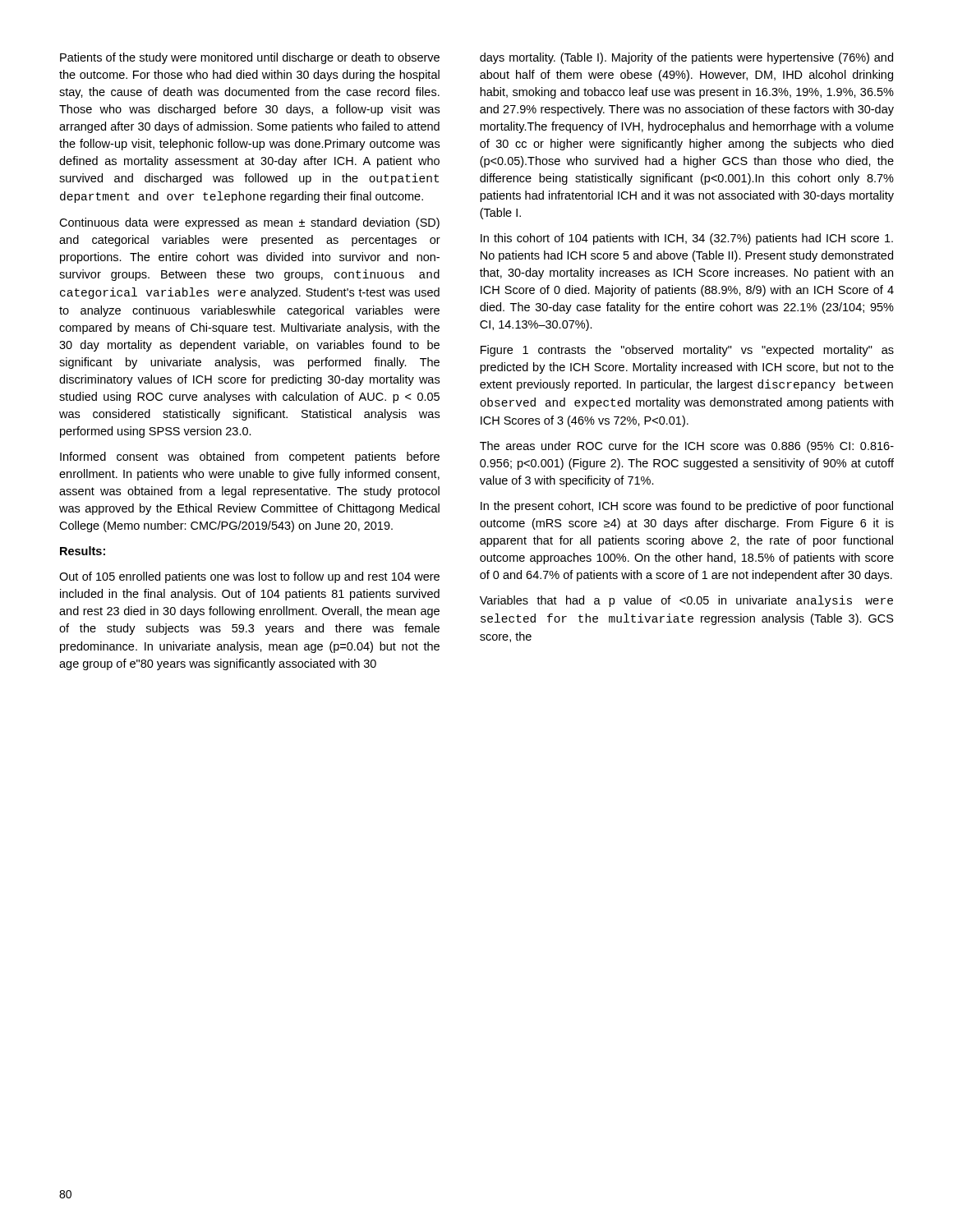Screen dimensions: 1232x953
Task: Find the block on this page that starts "Out of 105 enrolled patients one was lost"
Action: [x=250, y=620]
